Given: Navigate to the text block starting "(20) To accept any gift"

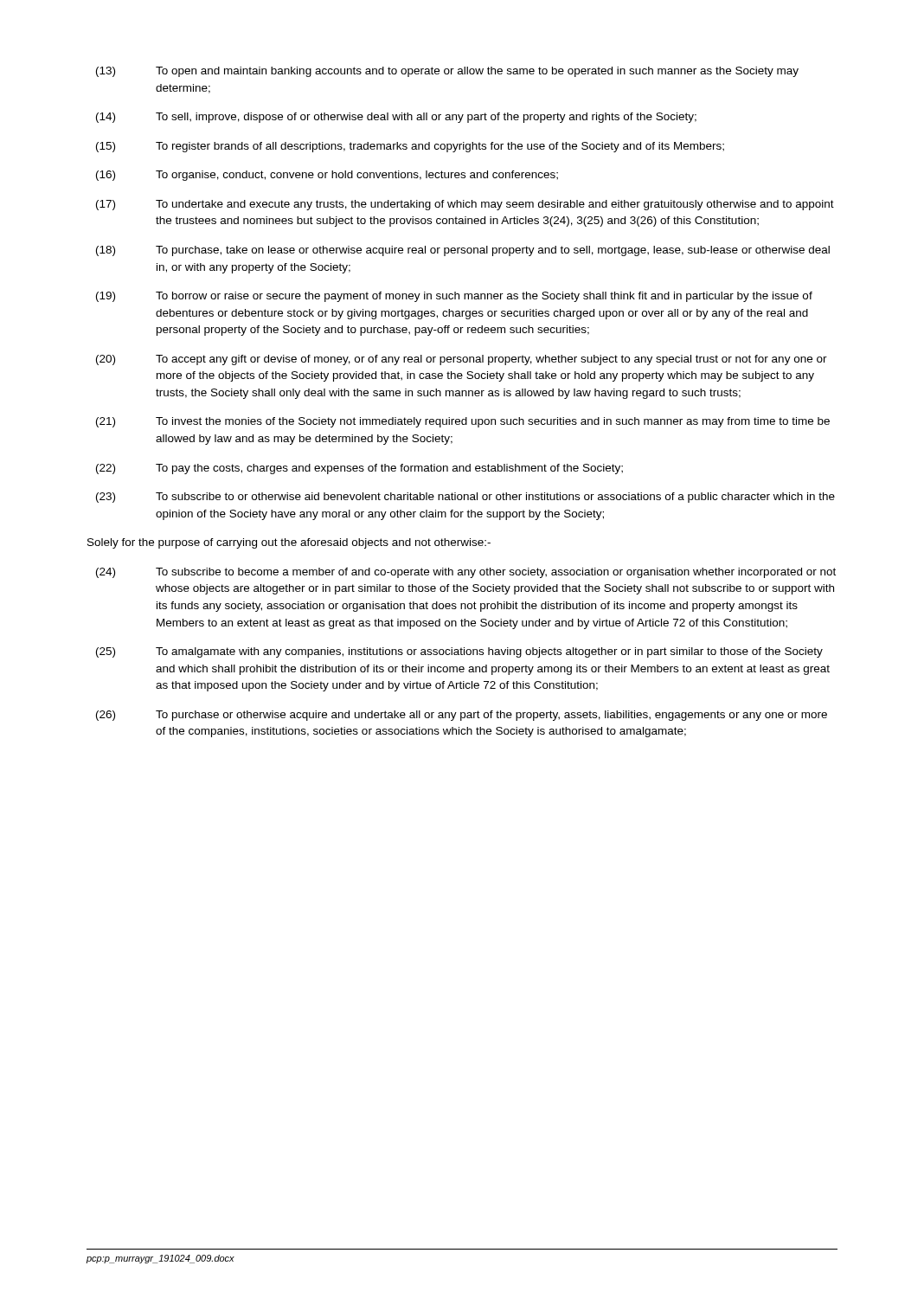Looking at the screenshot, I should point(462,376).
